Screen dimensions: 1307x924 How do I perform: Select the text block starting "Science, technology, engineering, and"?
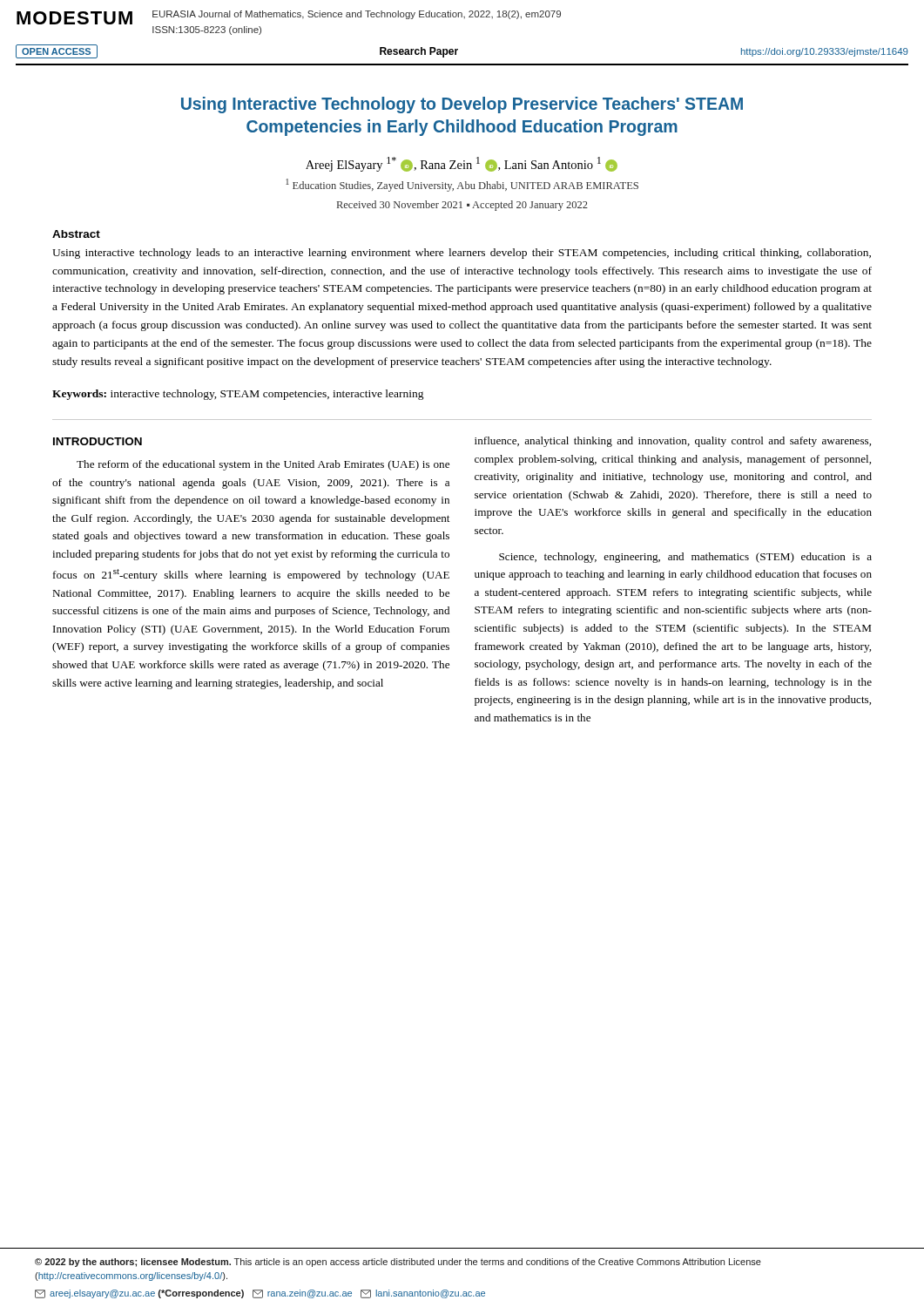click(673, 637)
